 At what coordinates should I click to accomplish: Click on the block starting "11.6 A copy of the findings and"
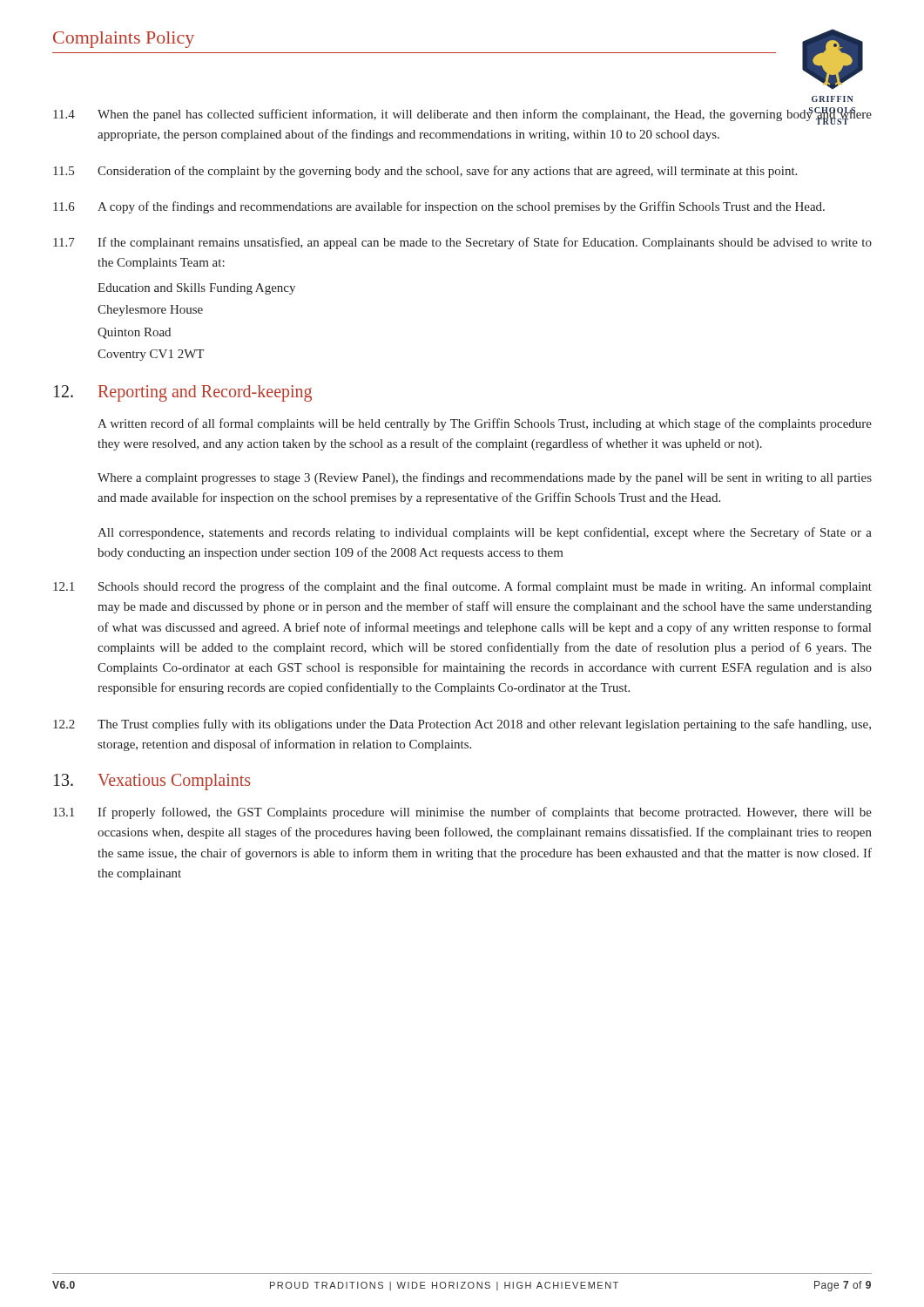point(462,207)
